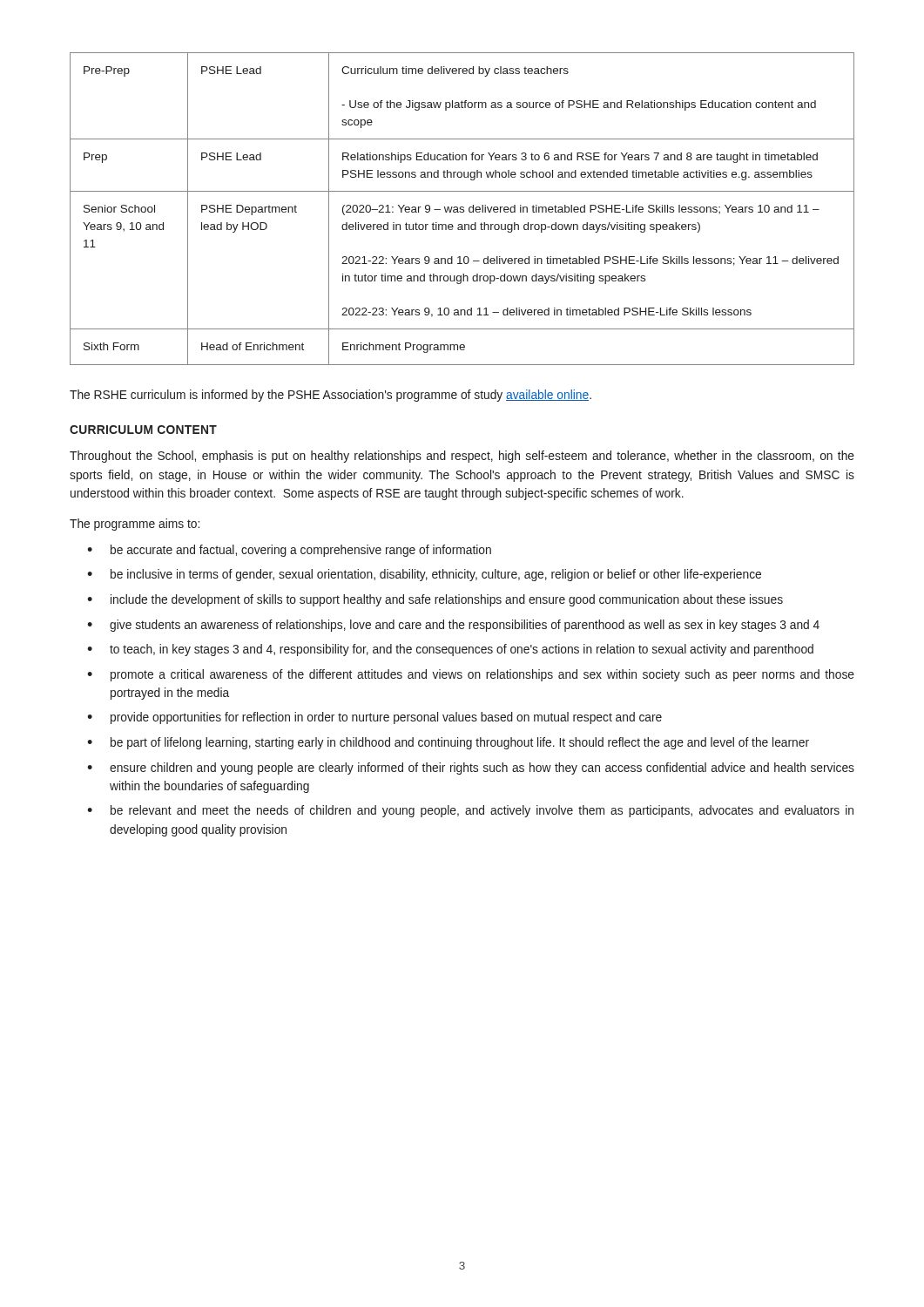Viewport: 924px width, 1307px height.
Task: Find the block on this page that starts "• be part of"
Action: coord(471,743)
